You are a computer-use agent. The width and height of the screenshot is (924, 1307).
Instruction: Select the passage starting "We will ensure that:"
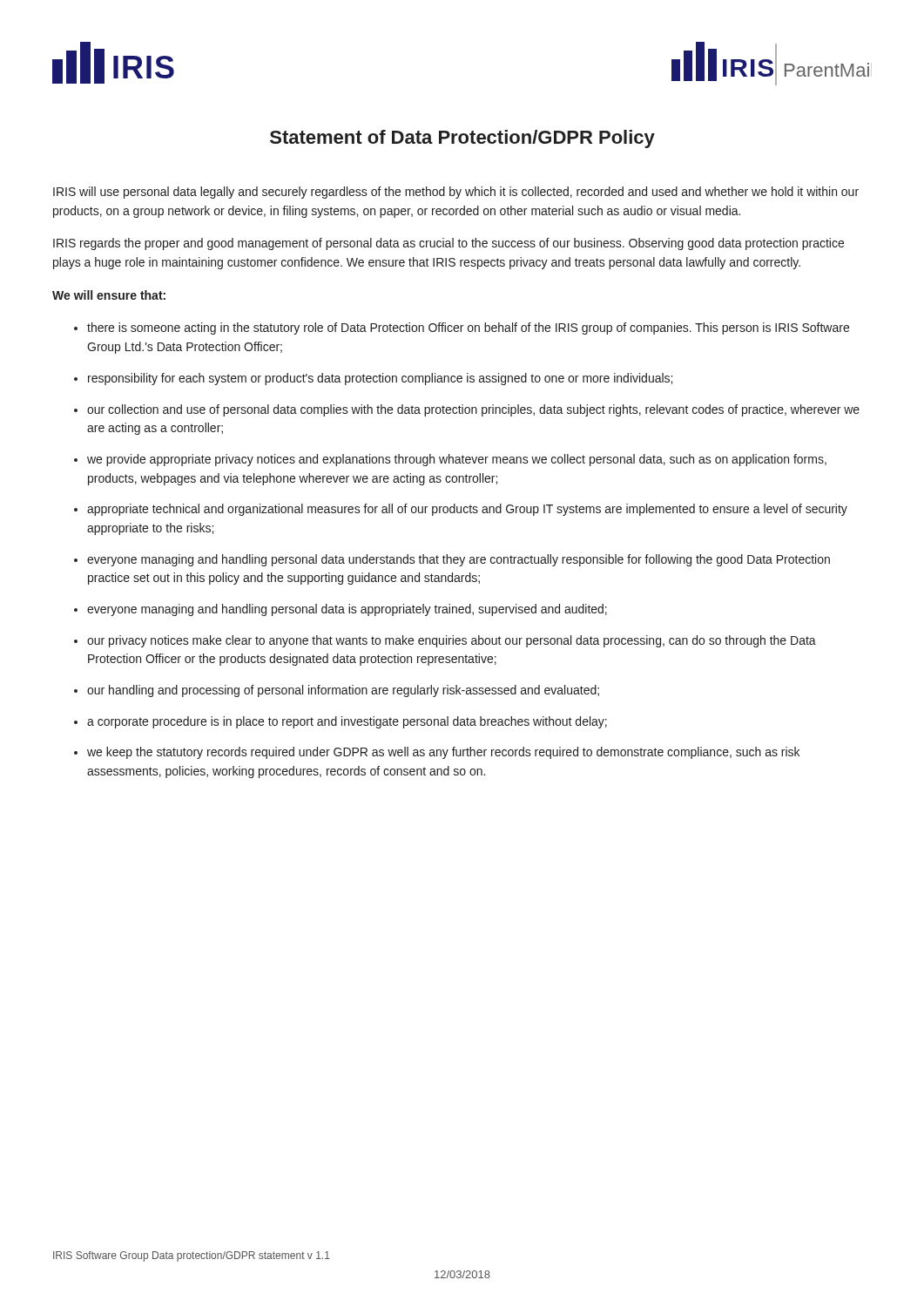(109, 295)
